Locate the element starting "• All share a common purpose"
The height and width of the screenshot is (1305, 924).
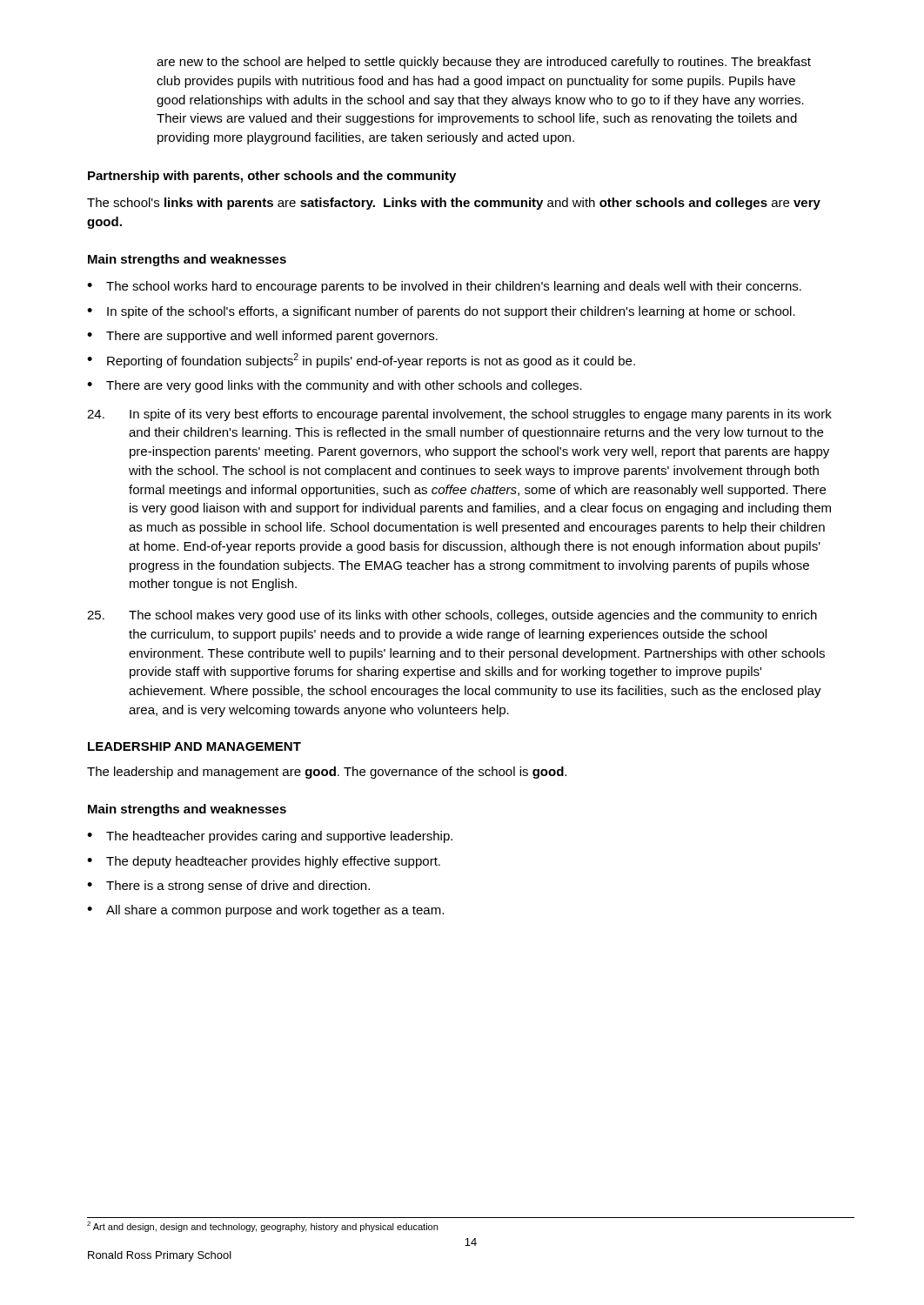[265, 911]
